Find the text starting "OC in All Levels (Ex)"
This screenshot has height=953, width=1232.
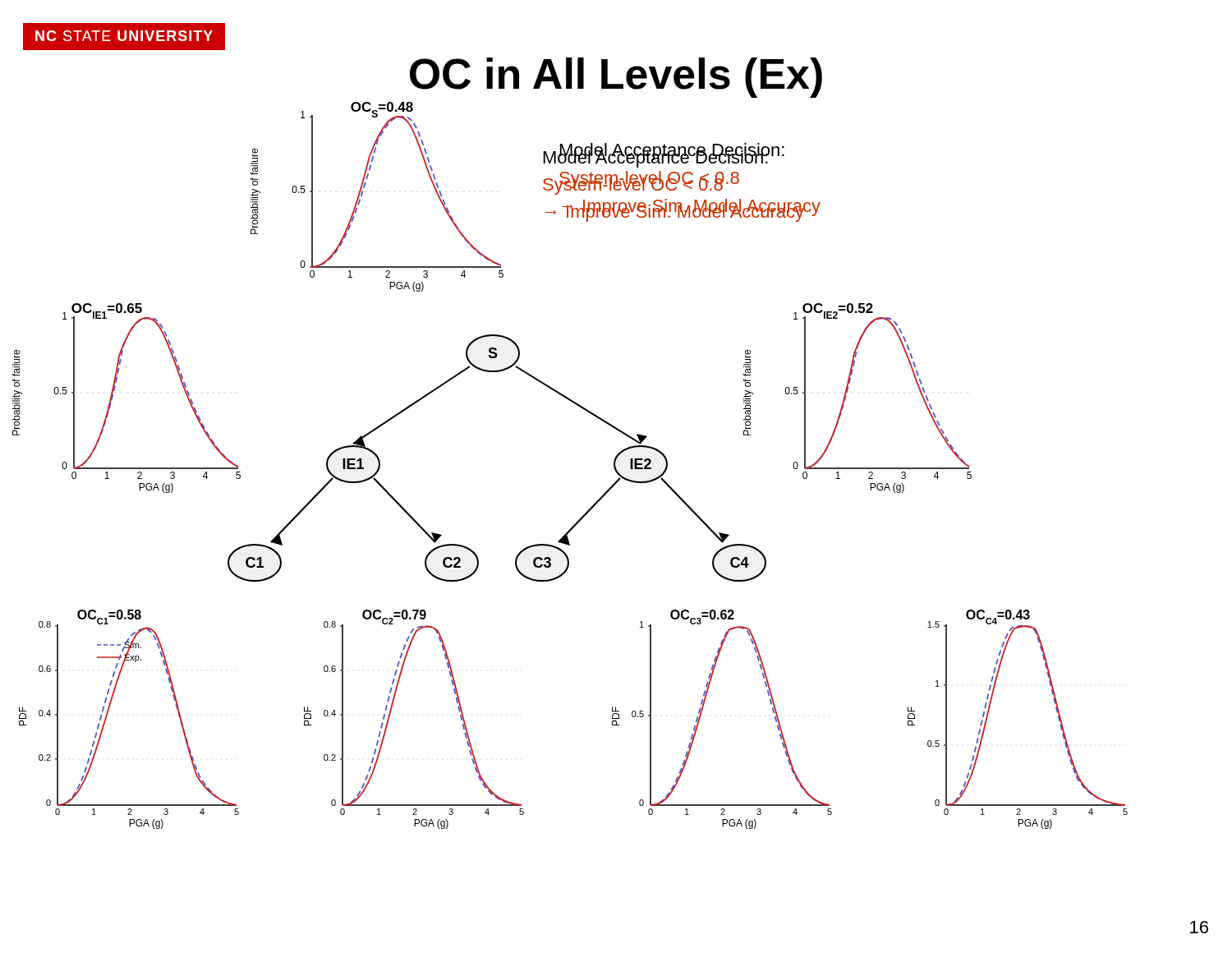click(616, 74)
